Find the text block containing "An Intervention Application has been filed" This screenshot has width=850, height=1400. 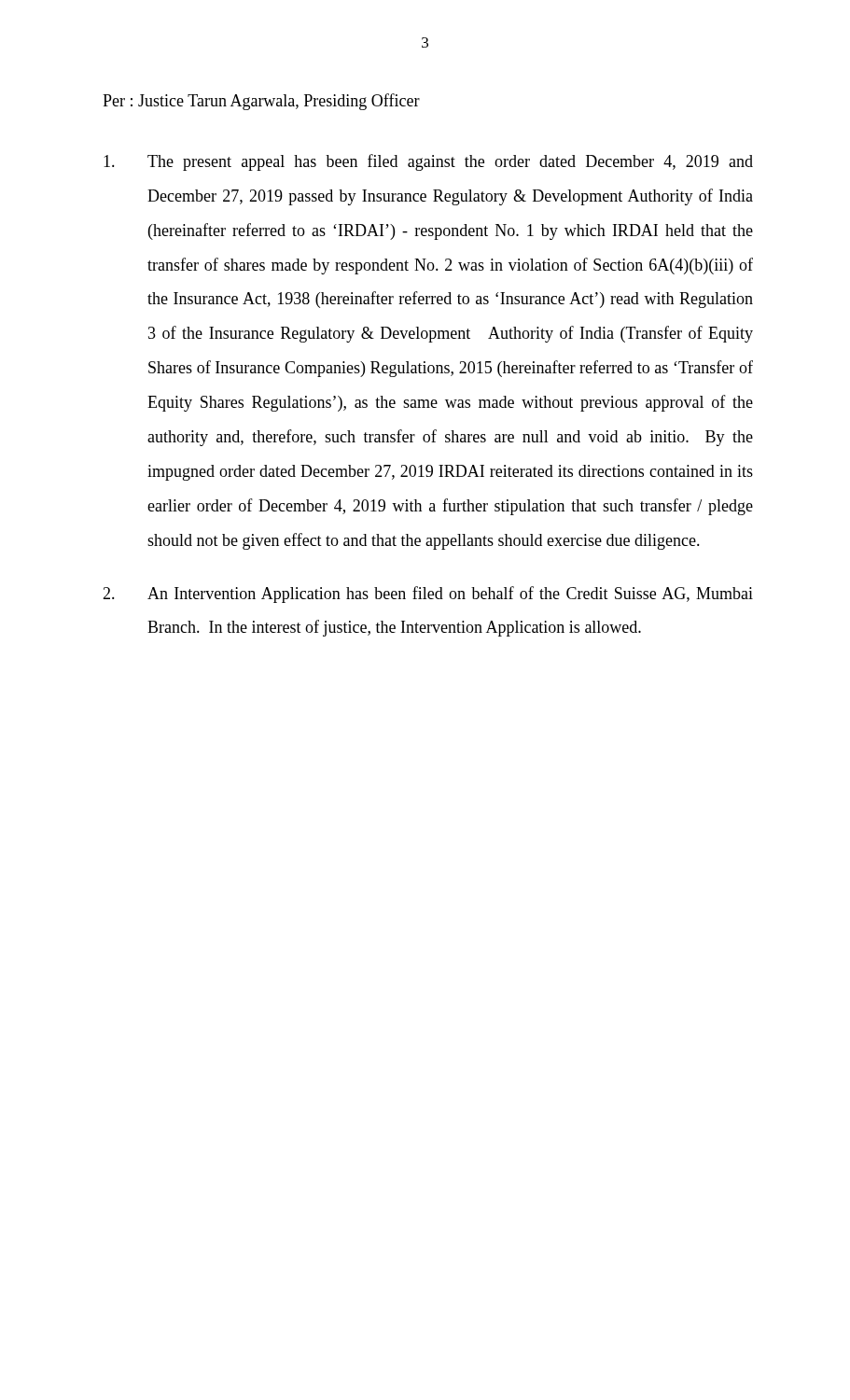click(x=428, y=595)
